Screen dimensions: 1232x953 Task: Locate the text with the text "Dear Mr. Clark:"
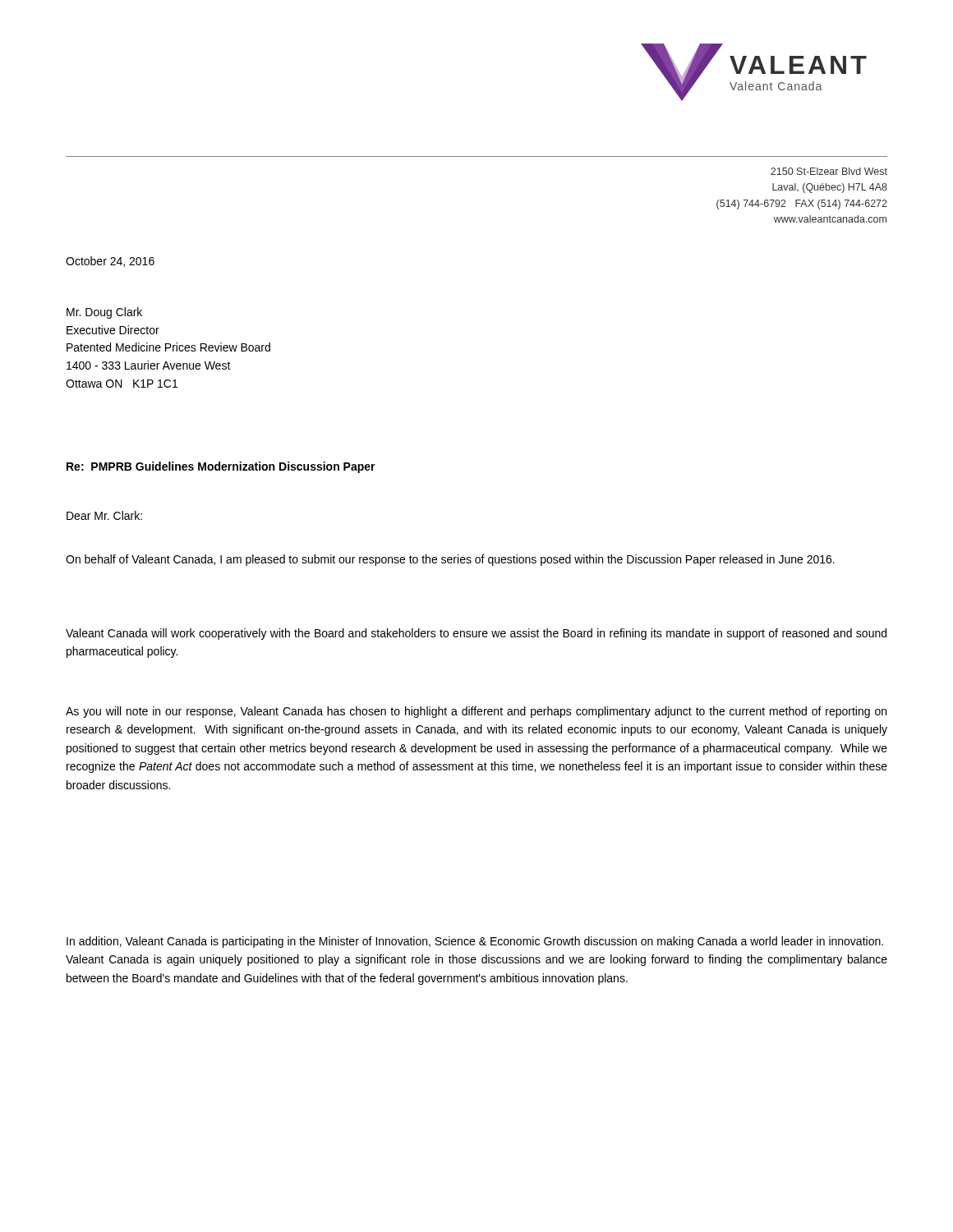tap(104, 516)
